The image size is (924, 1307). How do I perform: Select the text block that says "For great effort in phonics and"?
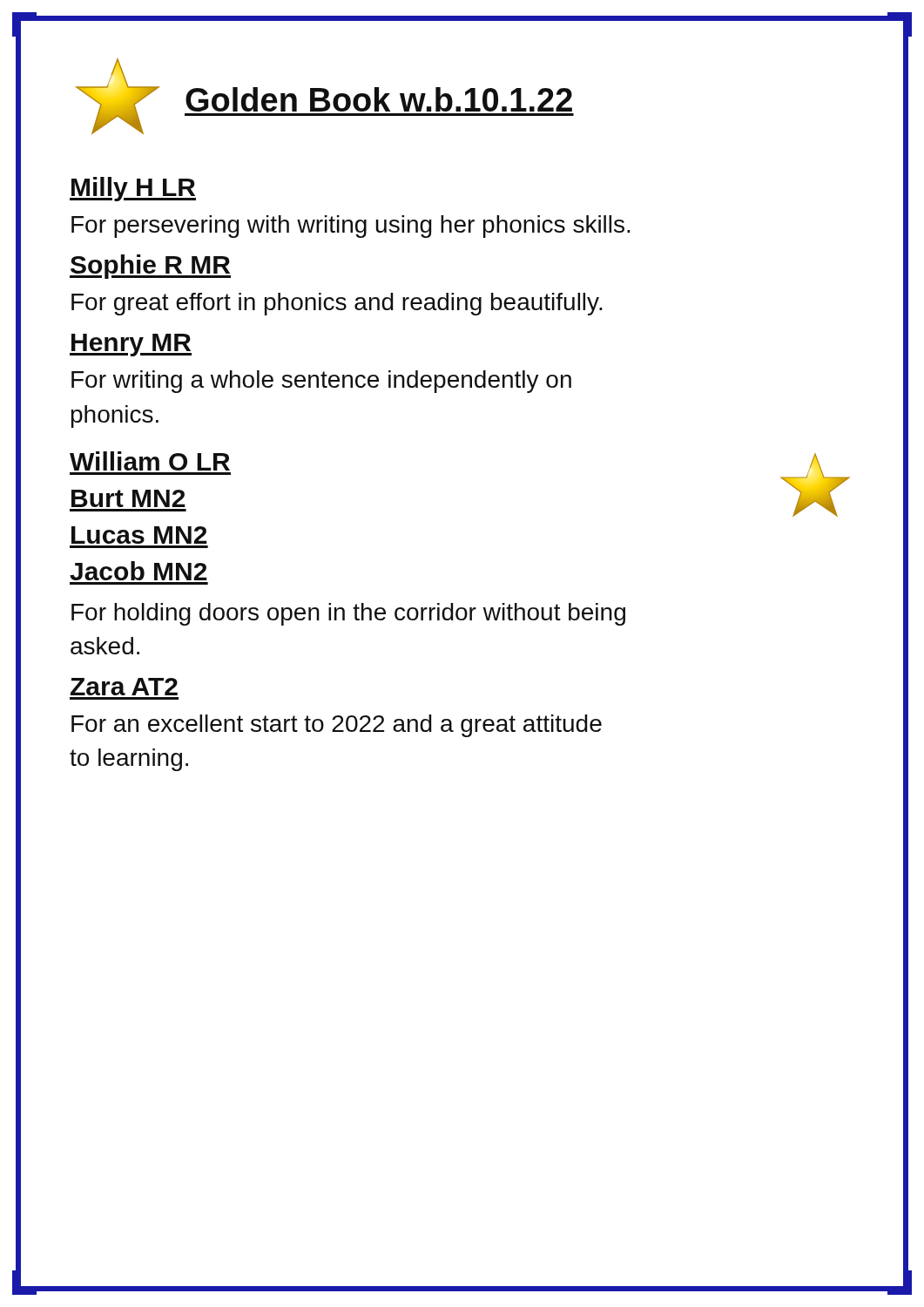click(x=337, y=302)
